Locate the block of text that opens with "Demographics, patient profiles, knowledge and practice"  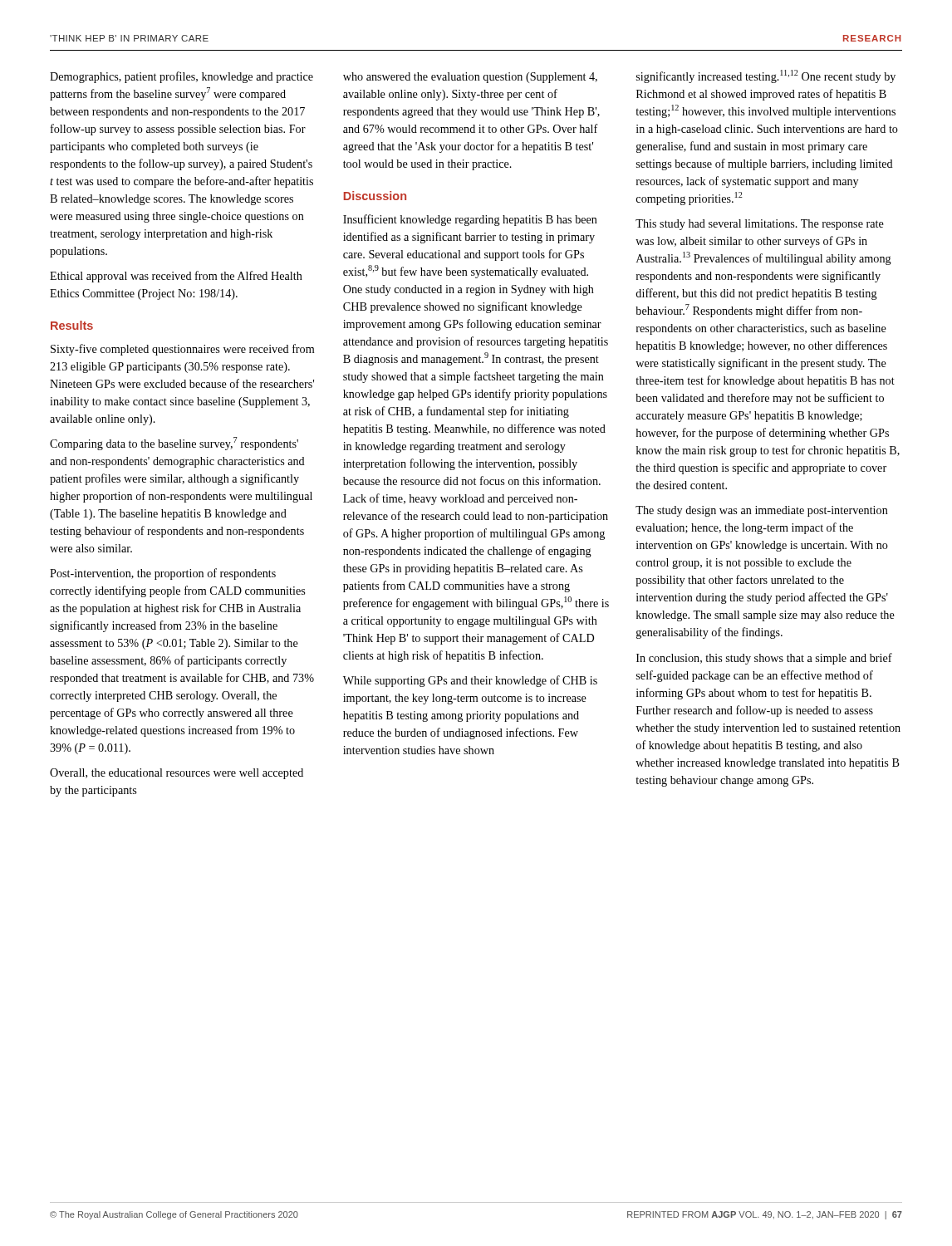[x=183, y=185]
